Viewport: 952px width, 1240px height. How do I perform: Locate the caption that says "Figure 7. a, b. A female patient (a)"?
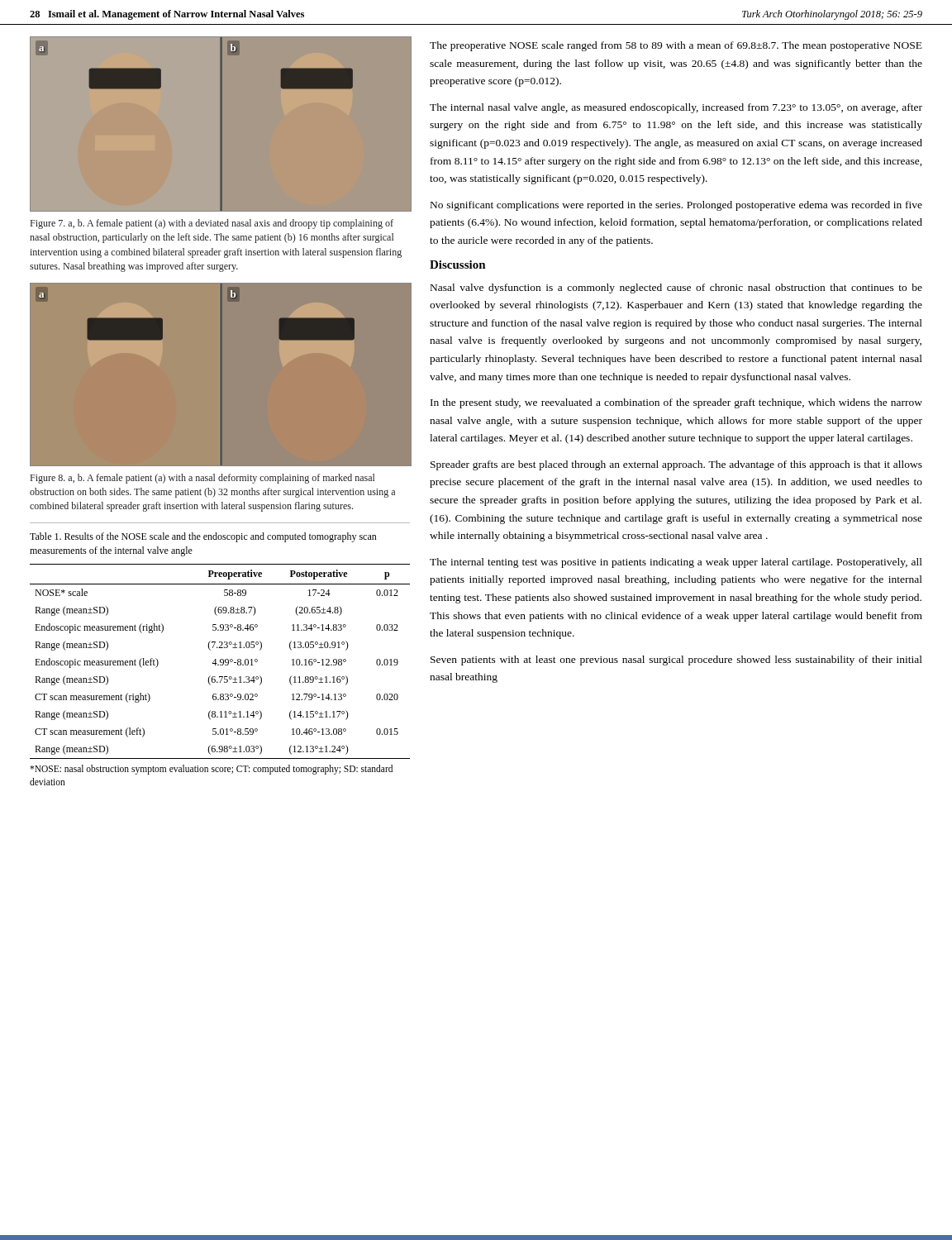pyautogui.click(x=216, y=245)
